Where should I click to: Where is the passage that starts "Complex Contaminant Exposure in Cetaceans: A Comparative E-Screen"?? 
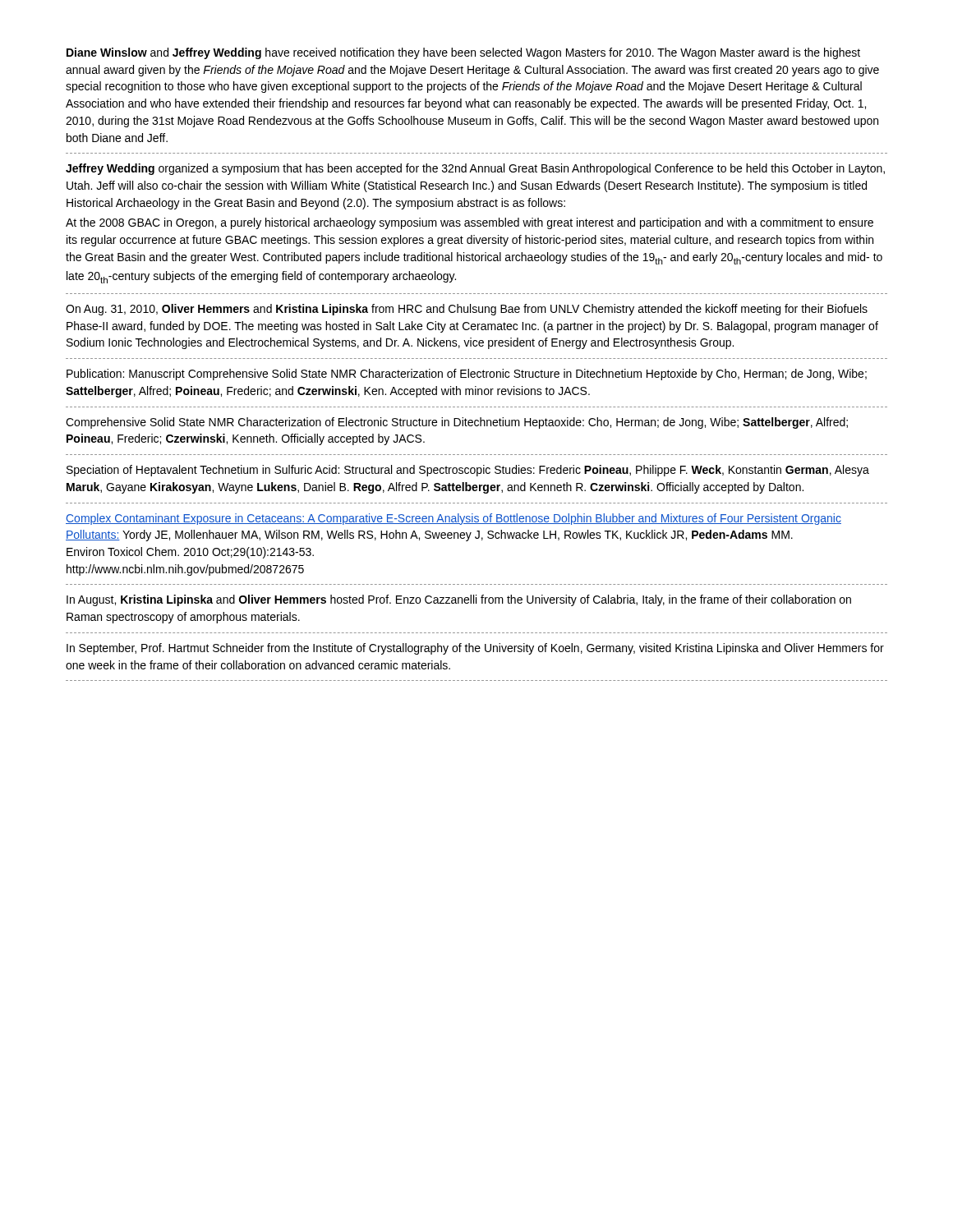[x=453, y=543]
